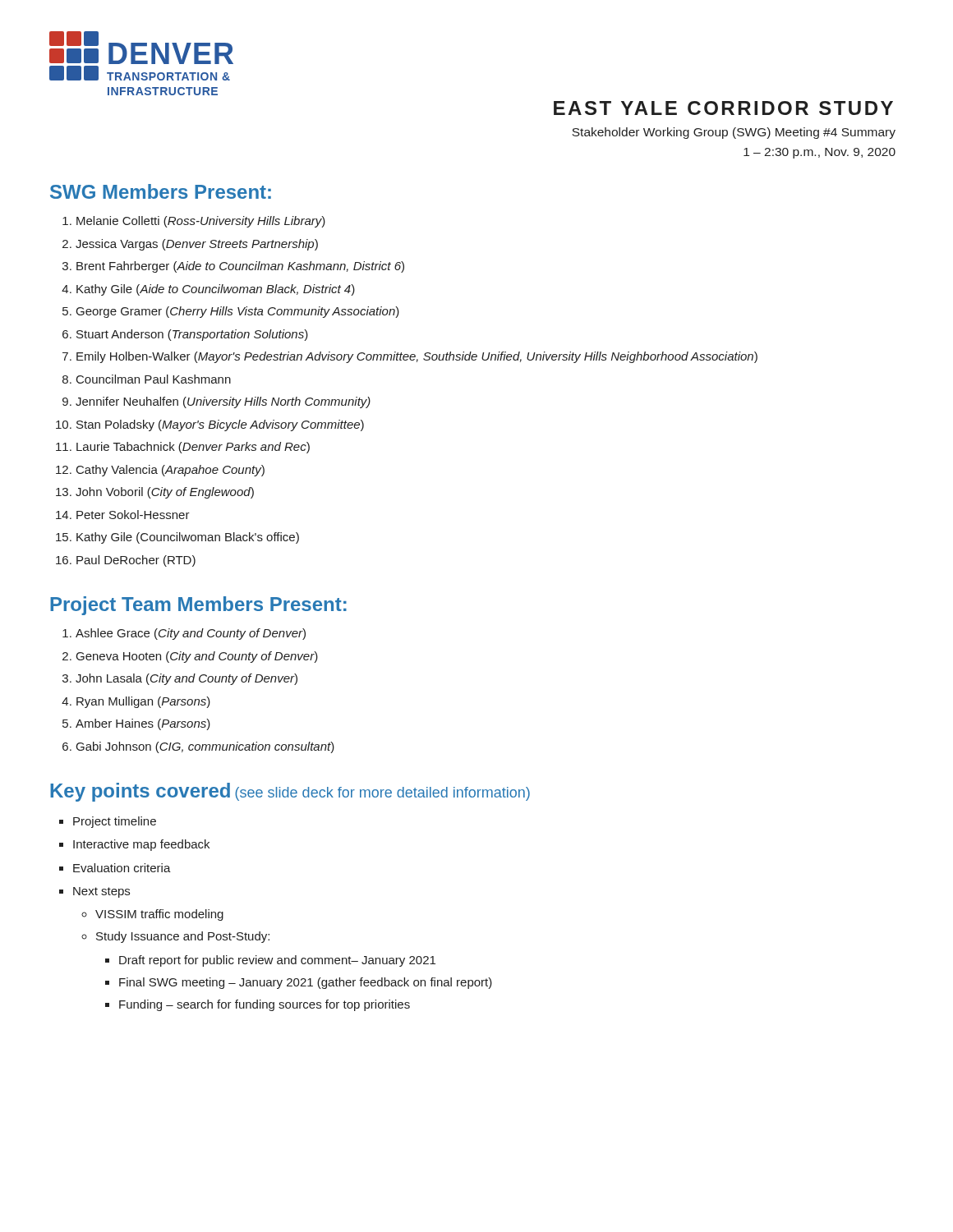Navigate to the text starting "Project Team Members"
953x1232 pixels.
click(199, 604)
